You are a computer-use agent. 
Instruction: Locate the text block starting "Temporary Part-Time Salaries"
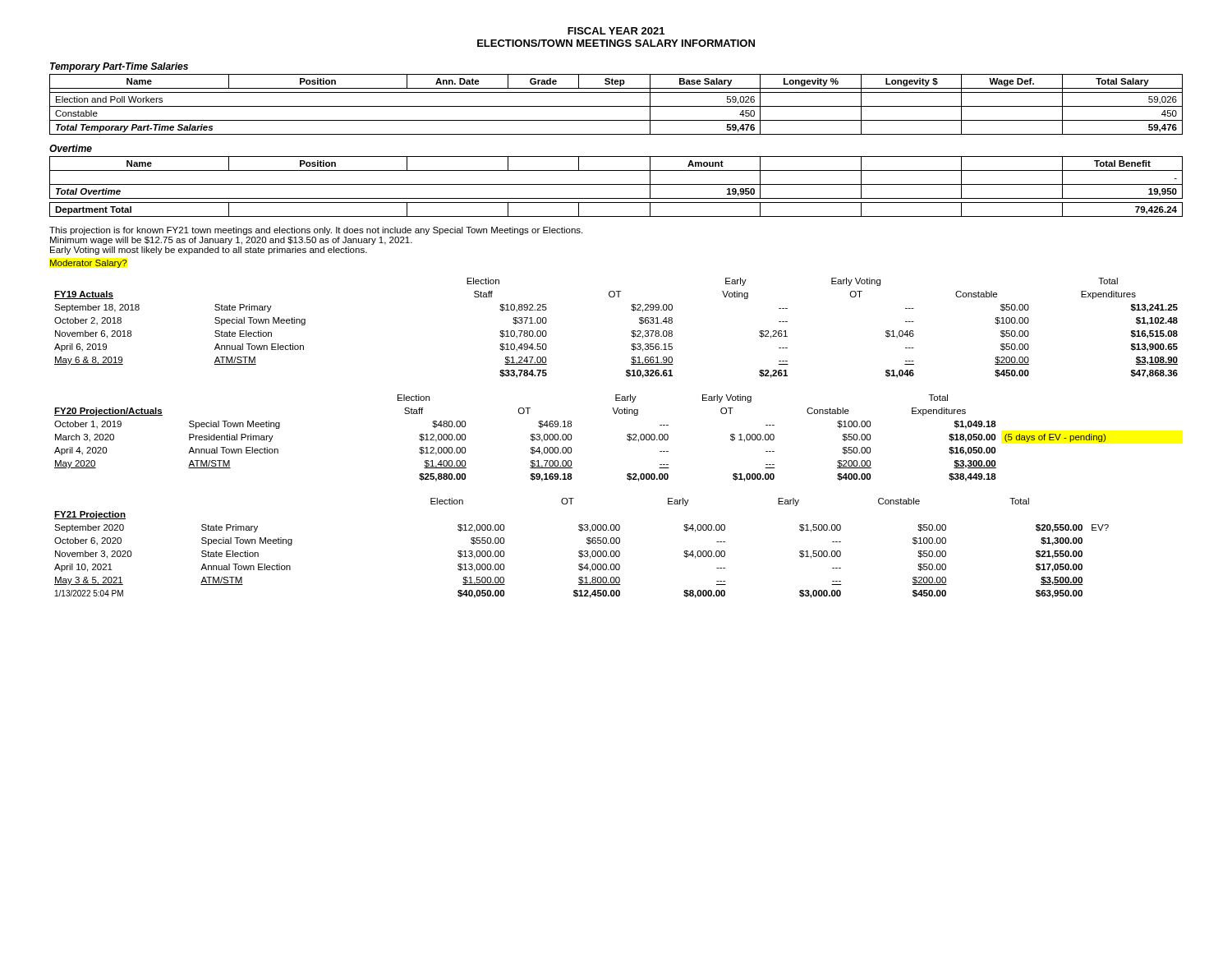click(x=119, y=67)
